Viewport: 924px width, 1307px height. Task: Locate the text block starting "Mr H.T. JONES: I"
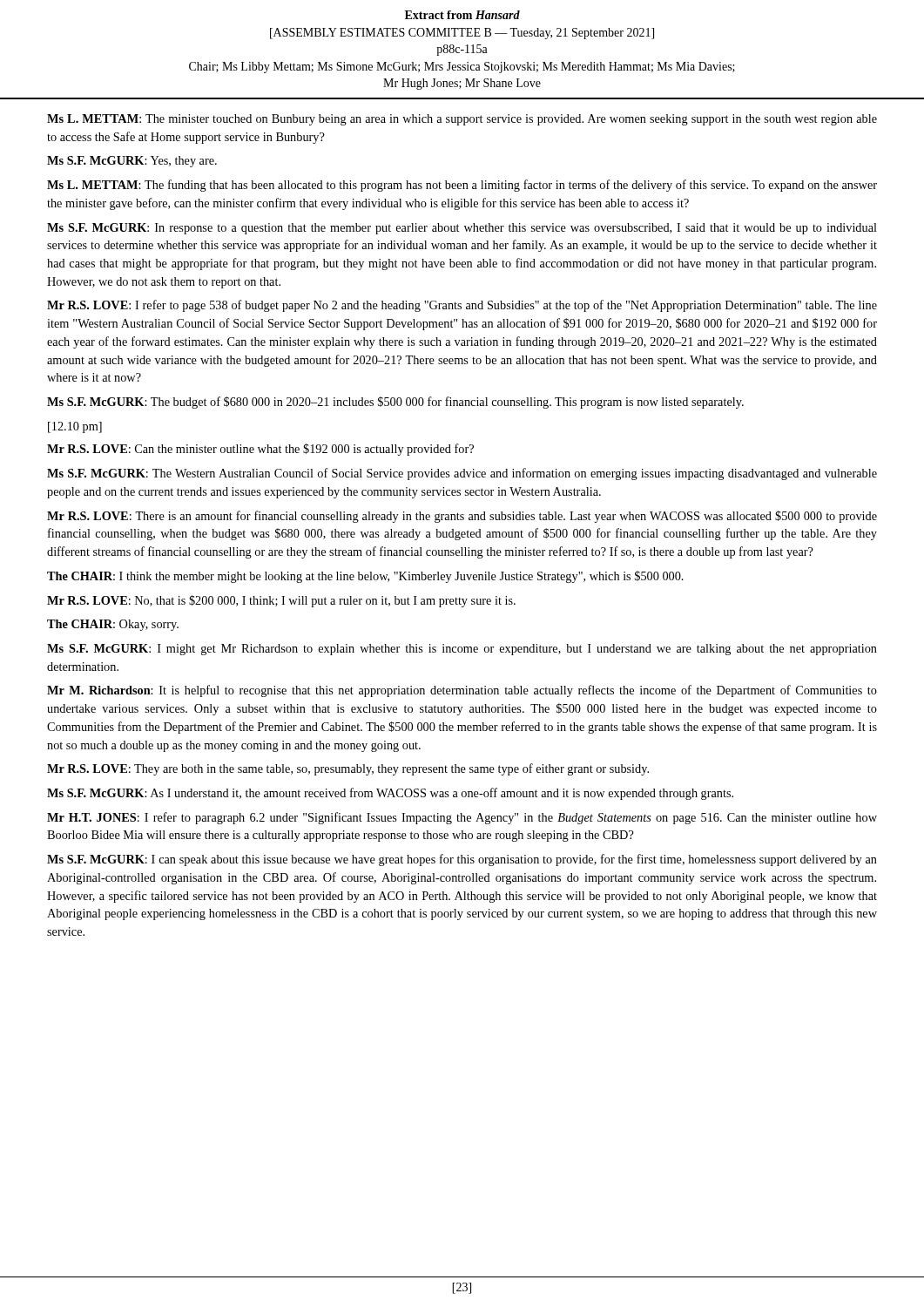click(462, 826)
